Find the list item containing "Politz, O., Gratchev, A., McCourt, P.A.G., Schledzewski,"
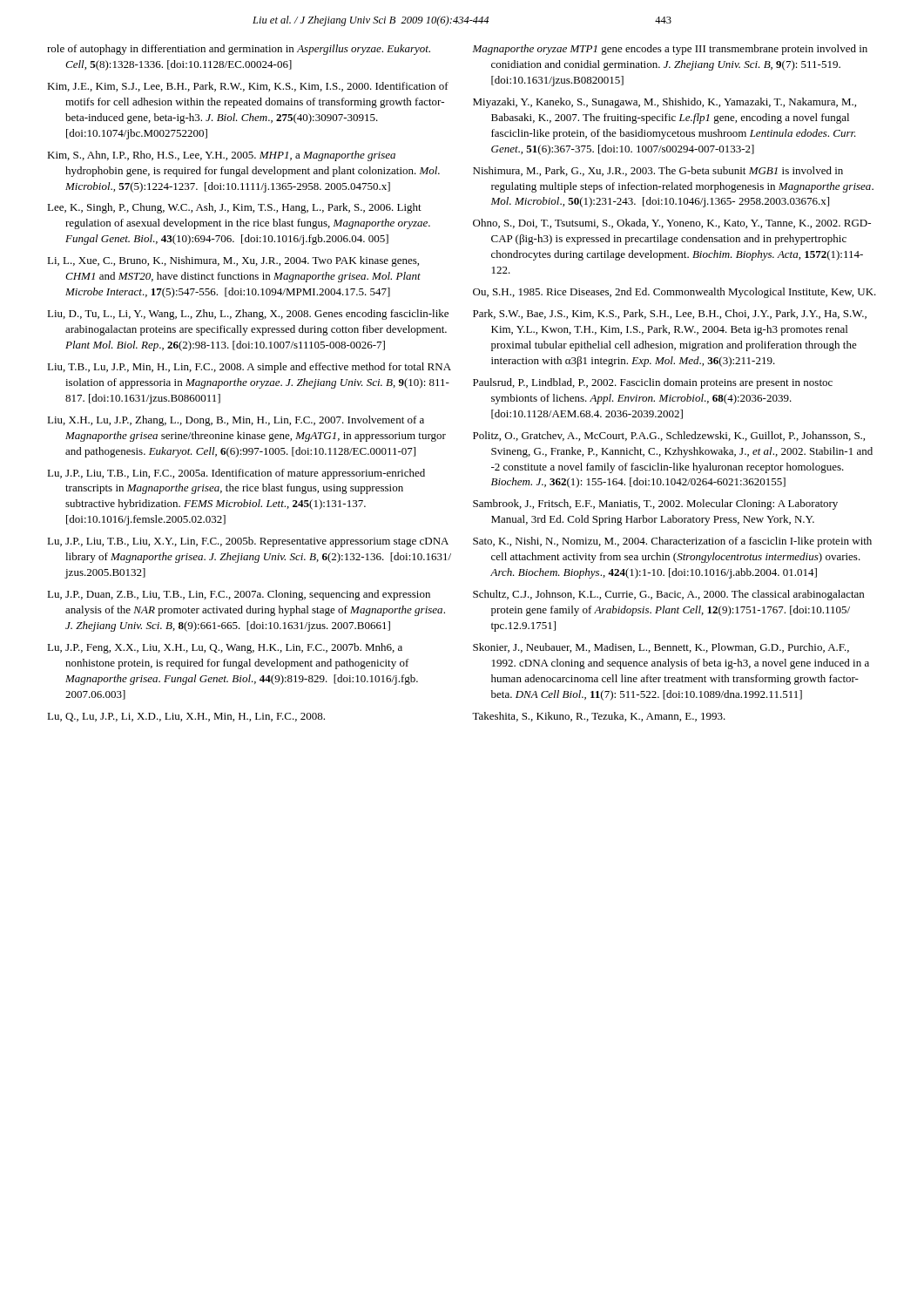This screenshot has width=924, height=1307. [673, 458]
